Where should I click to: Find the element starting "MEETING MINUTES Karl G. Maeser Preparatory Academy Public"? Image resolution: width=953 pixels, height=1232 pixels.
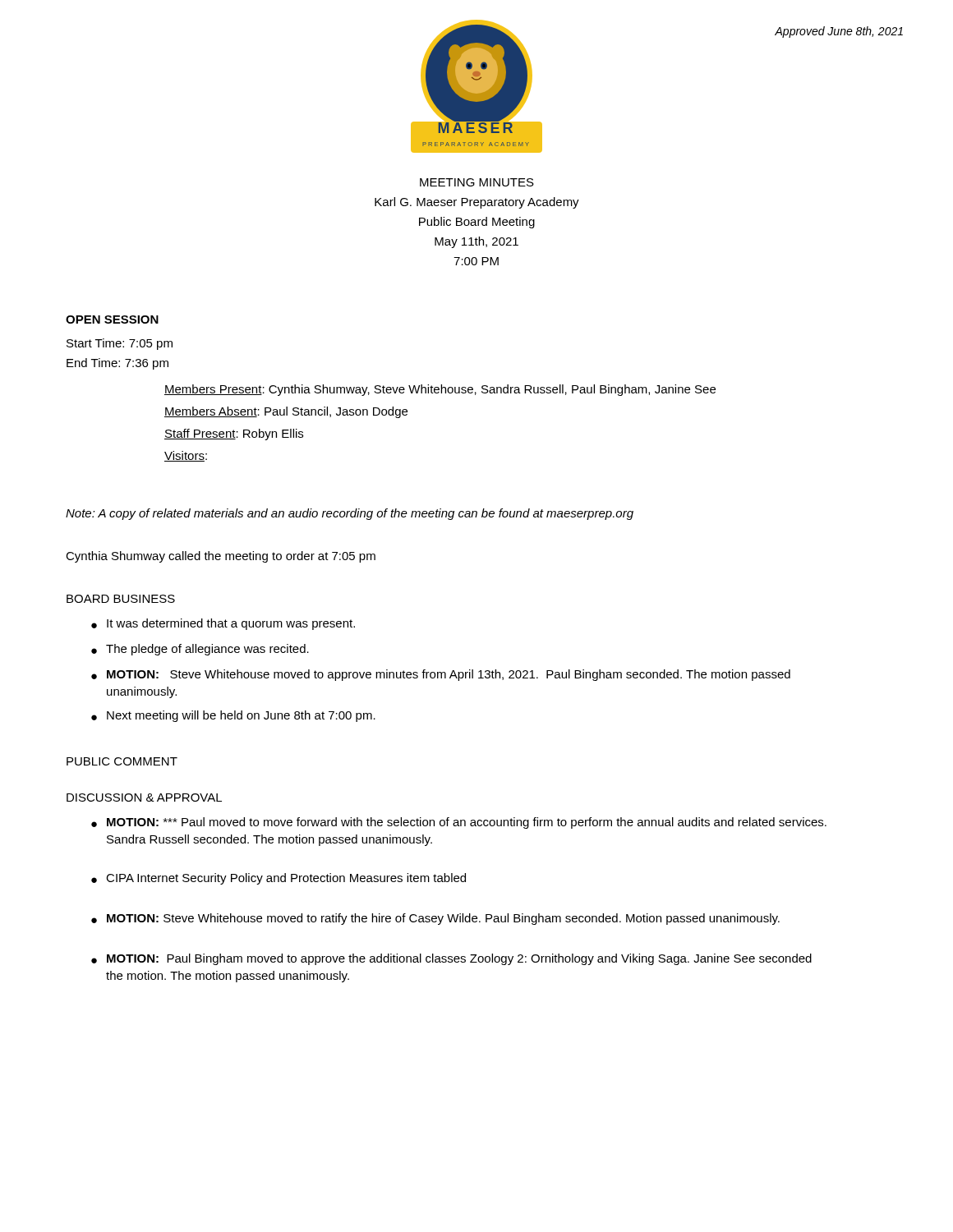tap(476, 221)
